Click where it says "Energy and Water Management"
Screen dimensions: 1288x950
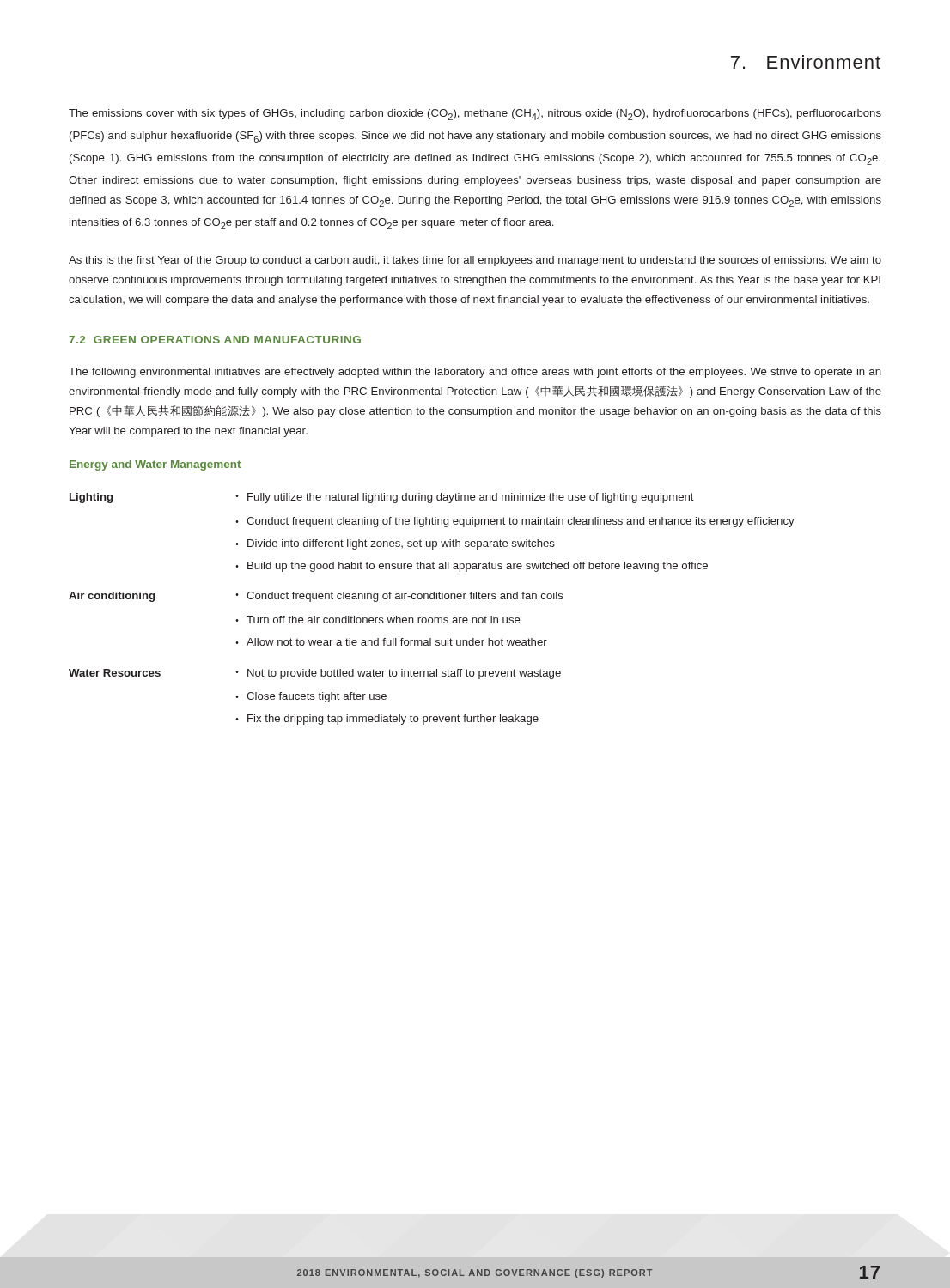coord(155,464)
